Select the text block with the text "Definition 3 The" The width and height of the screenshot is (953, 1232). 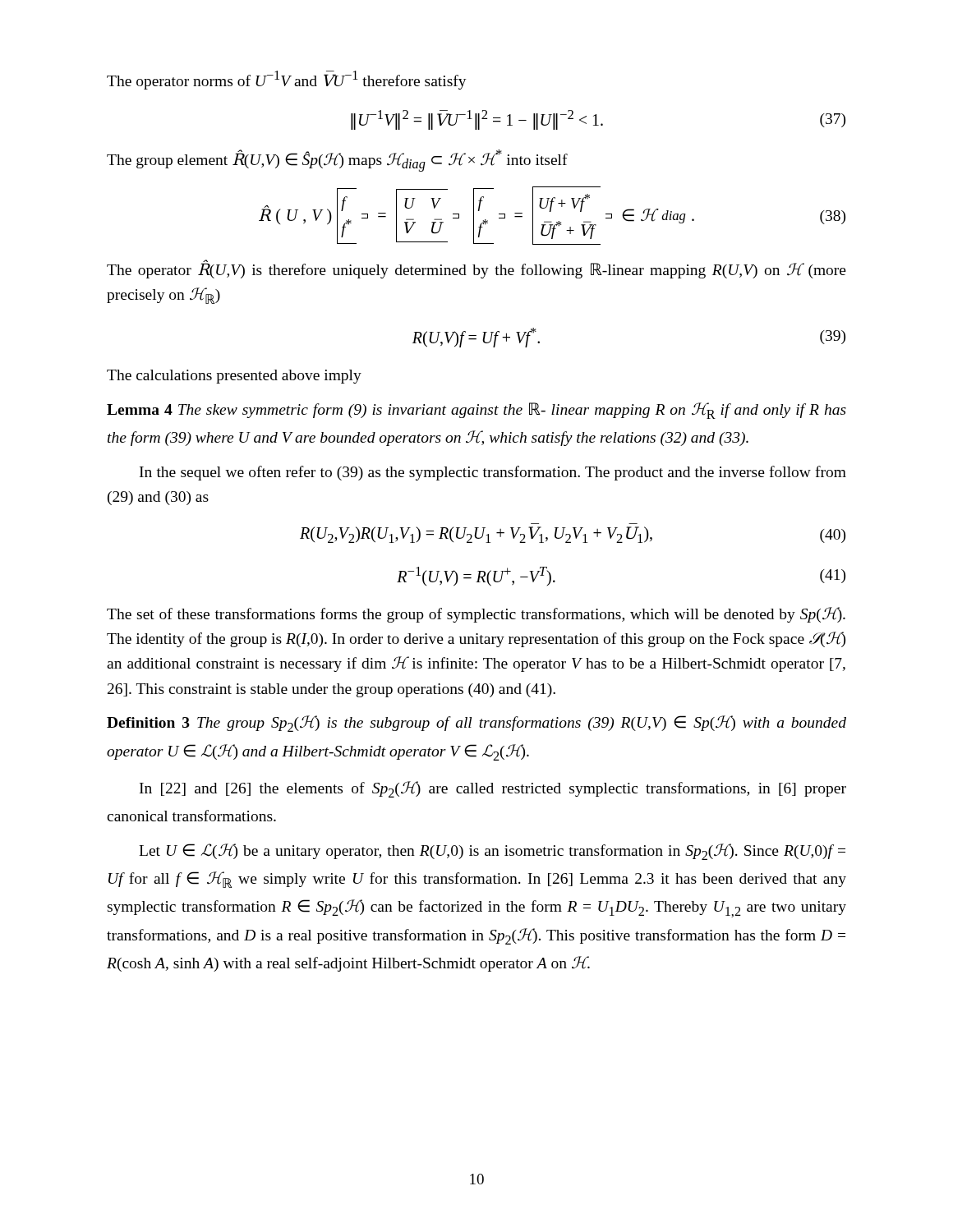476,739
